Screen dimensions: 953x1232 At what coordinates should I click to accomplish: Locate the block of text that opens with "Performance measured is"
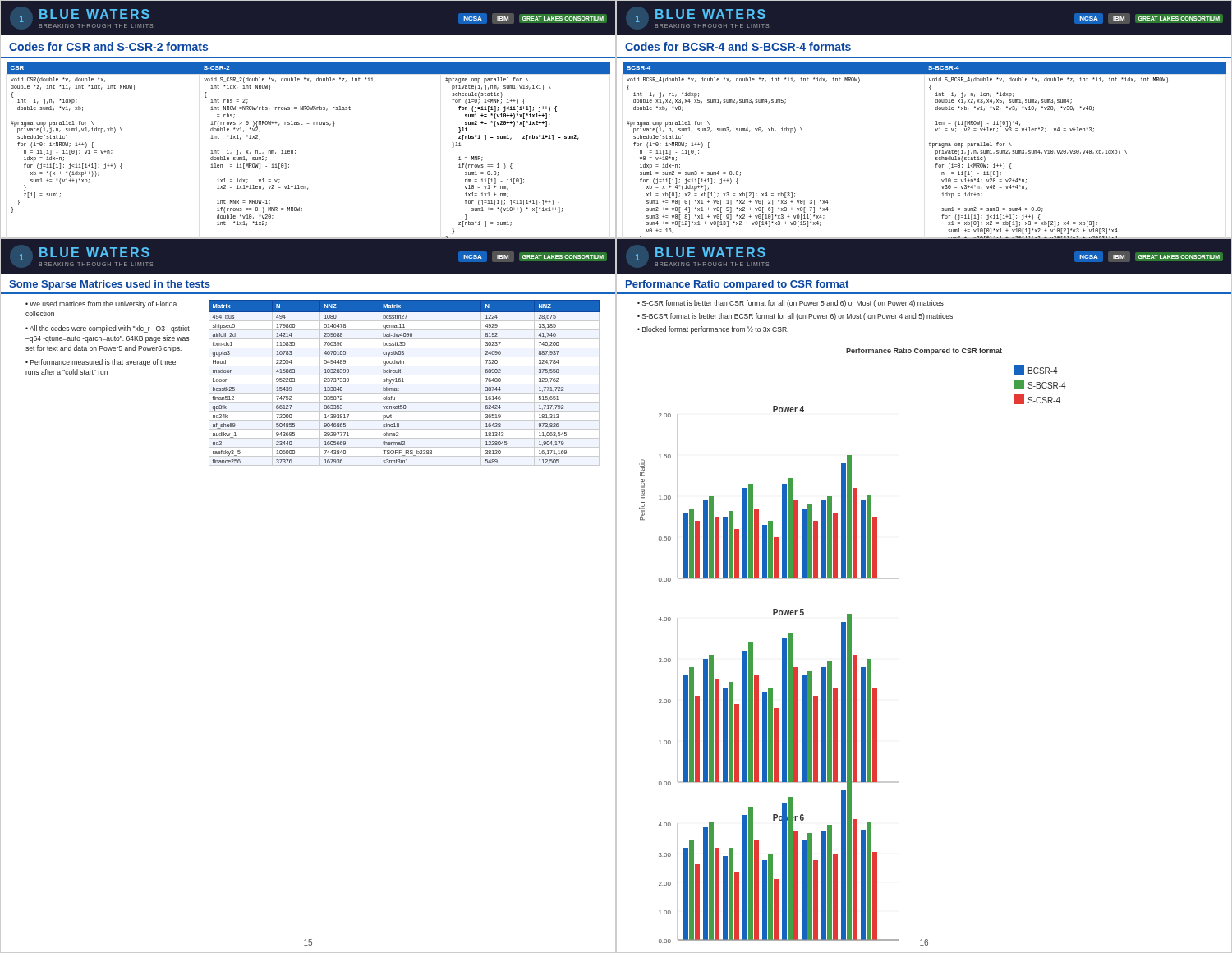coord(101,368)
